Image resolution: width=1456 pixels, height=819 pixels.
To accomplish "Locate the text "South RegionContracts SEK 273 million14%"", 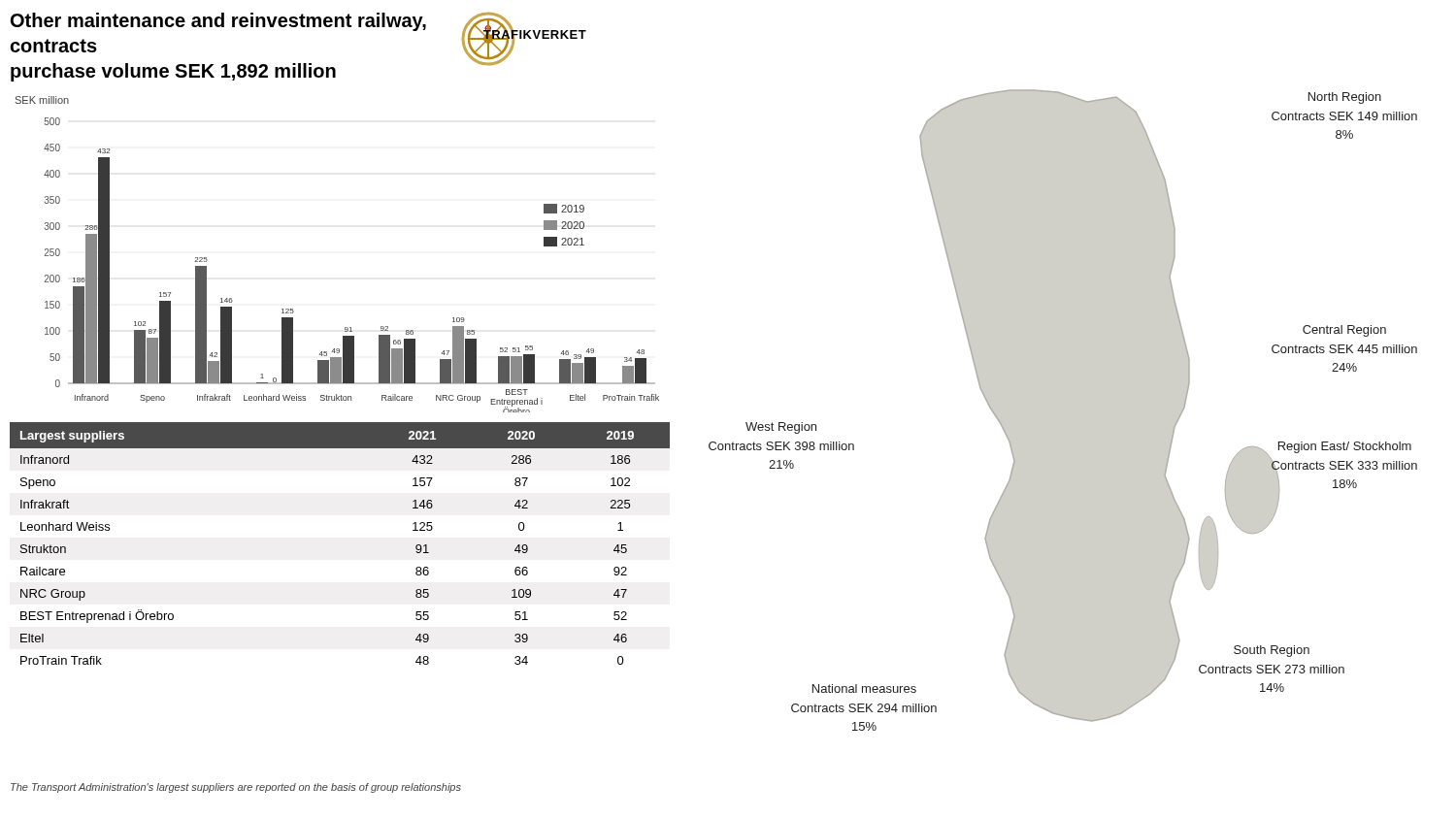I will [1272, 669].
